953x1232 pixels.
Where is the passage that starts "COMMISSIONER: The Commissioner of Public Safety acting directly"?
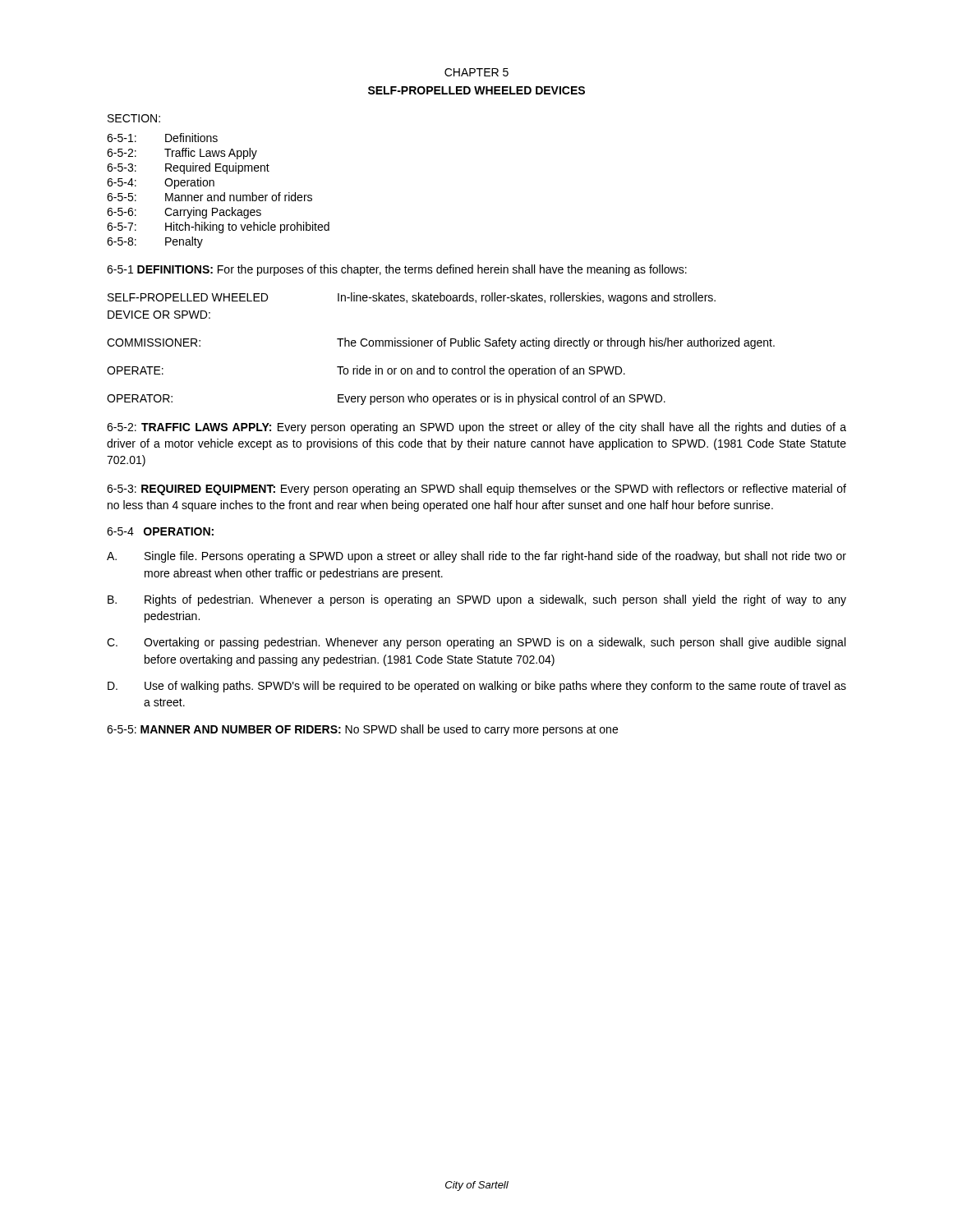pos(476,343)
